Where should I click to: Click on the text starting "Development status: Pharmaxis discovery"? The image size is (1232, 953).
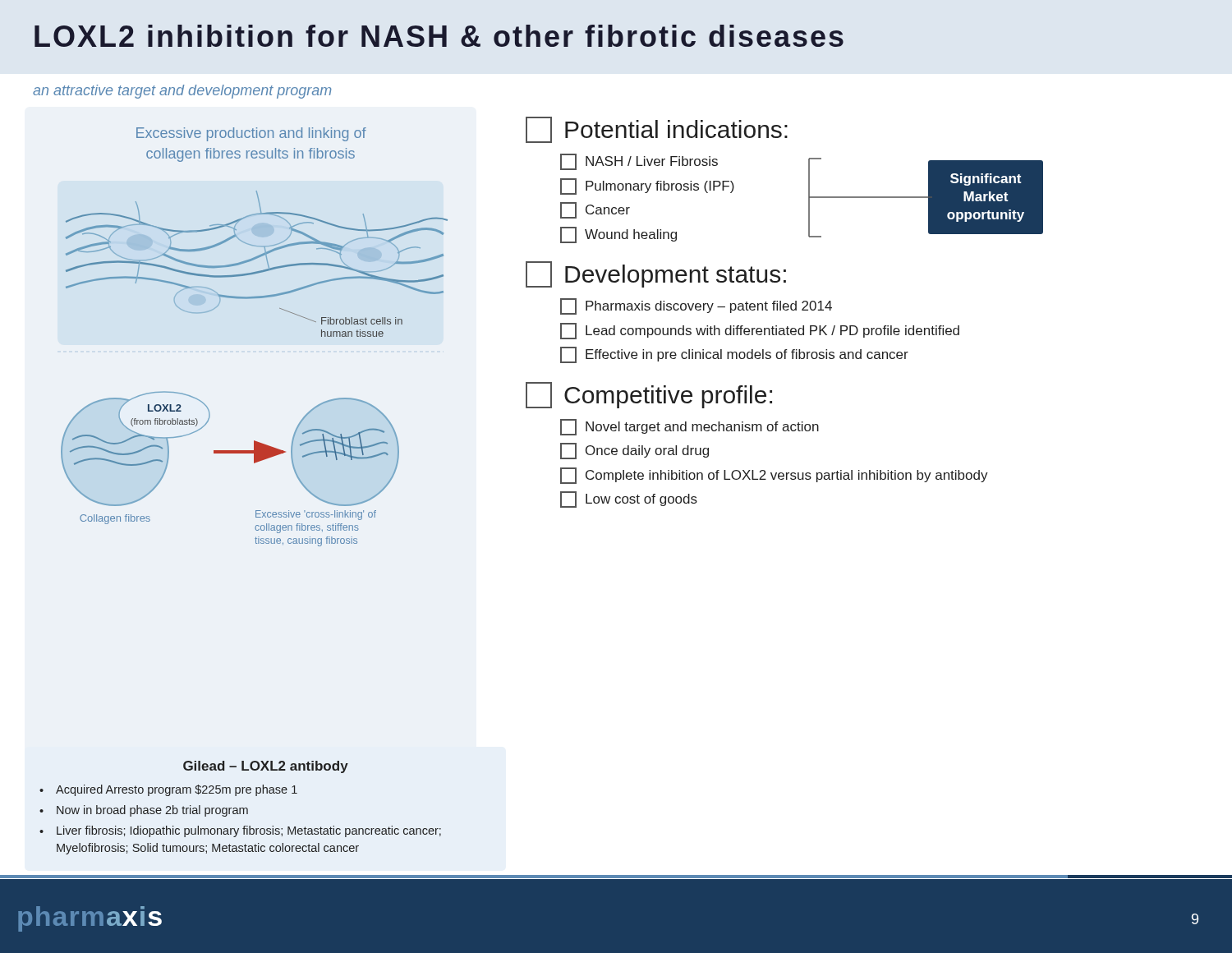point(656,274)
